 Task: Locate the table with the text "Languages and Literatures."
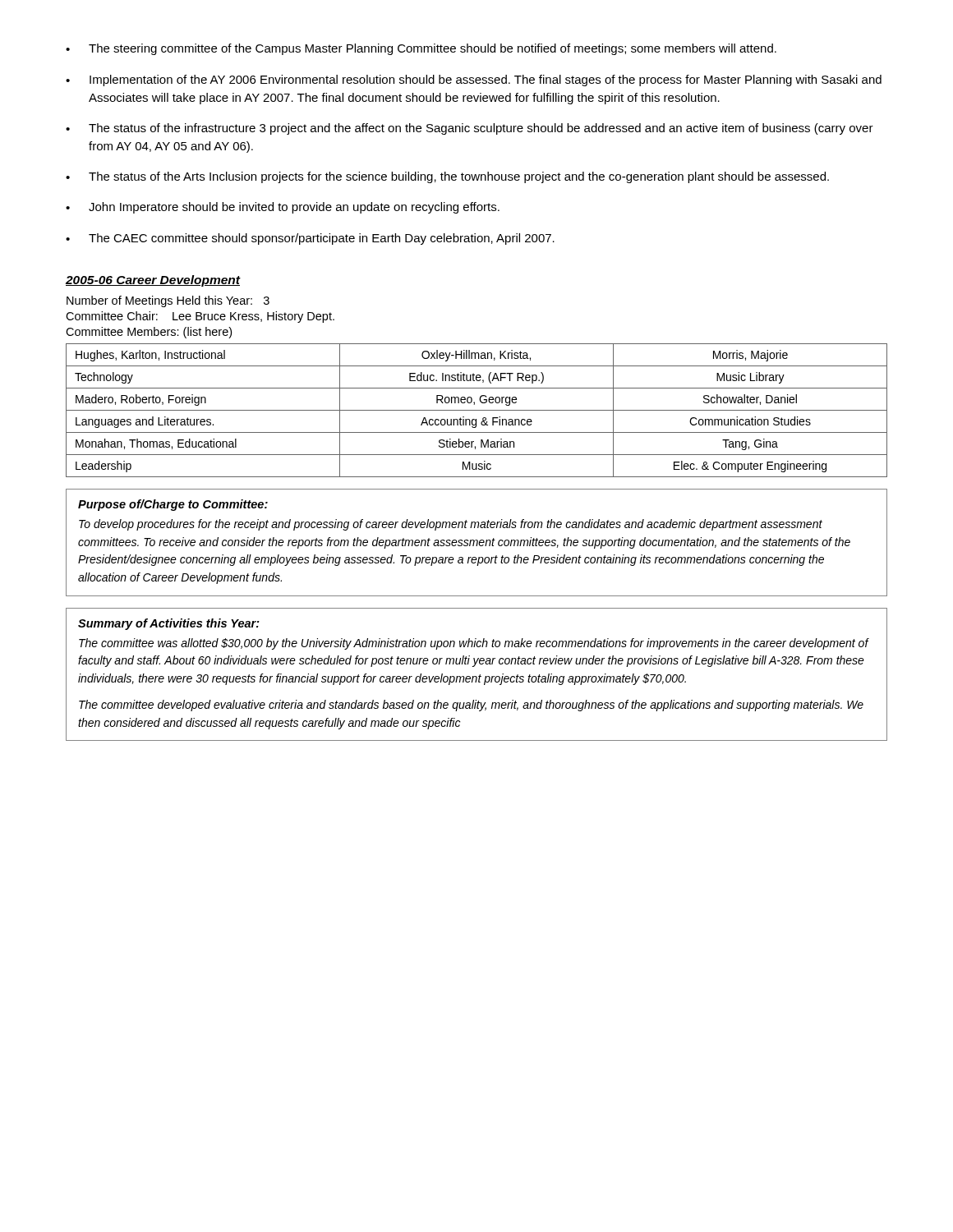click(x=476, y=410)
